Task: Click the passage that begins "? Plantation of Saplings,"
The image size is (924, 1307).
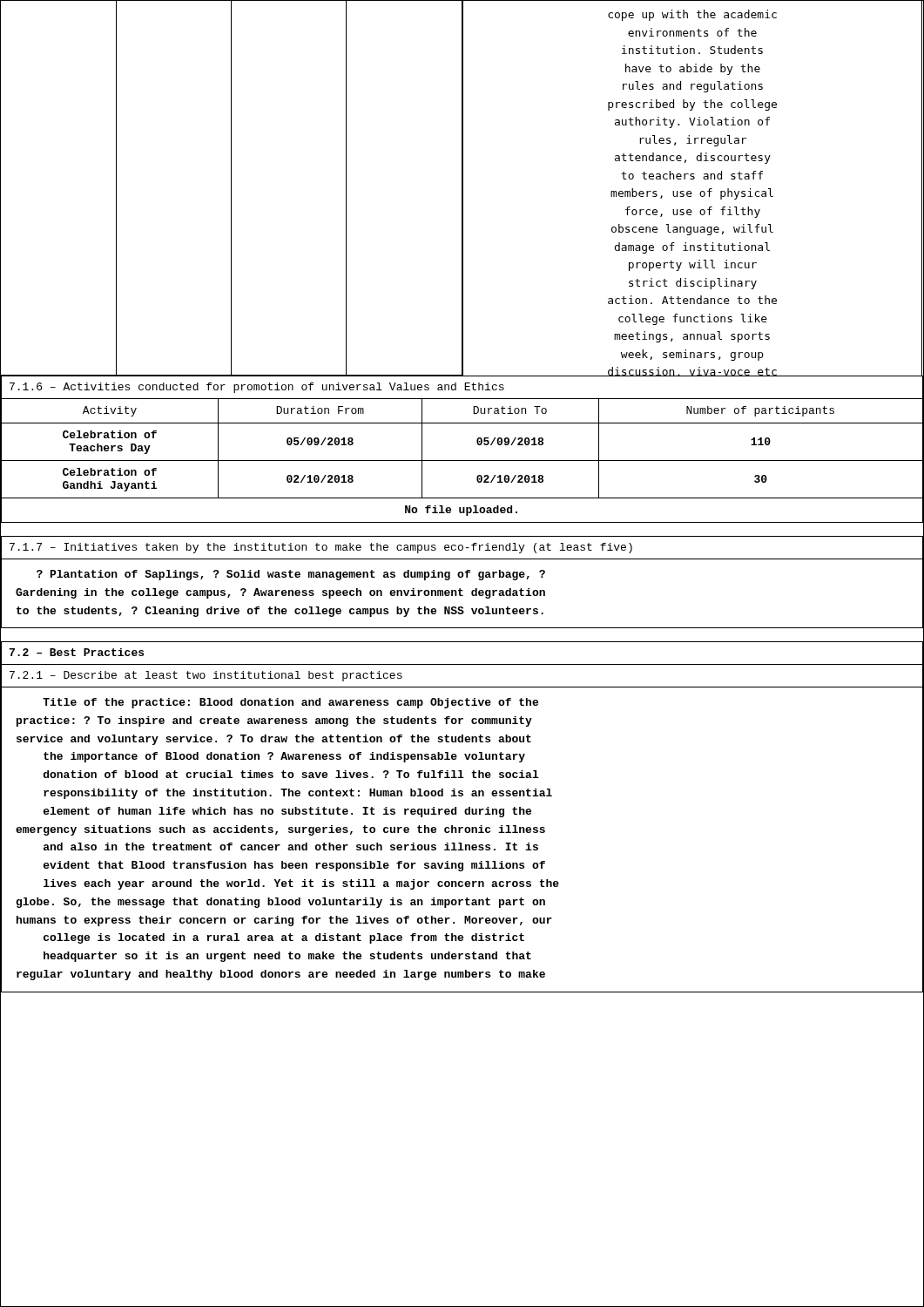Action: (281, 593)
